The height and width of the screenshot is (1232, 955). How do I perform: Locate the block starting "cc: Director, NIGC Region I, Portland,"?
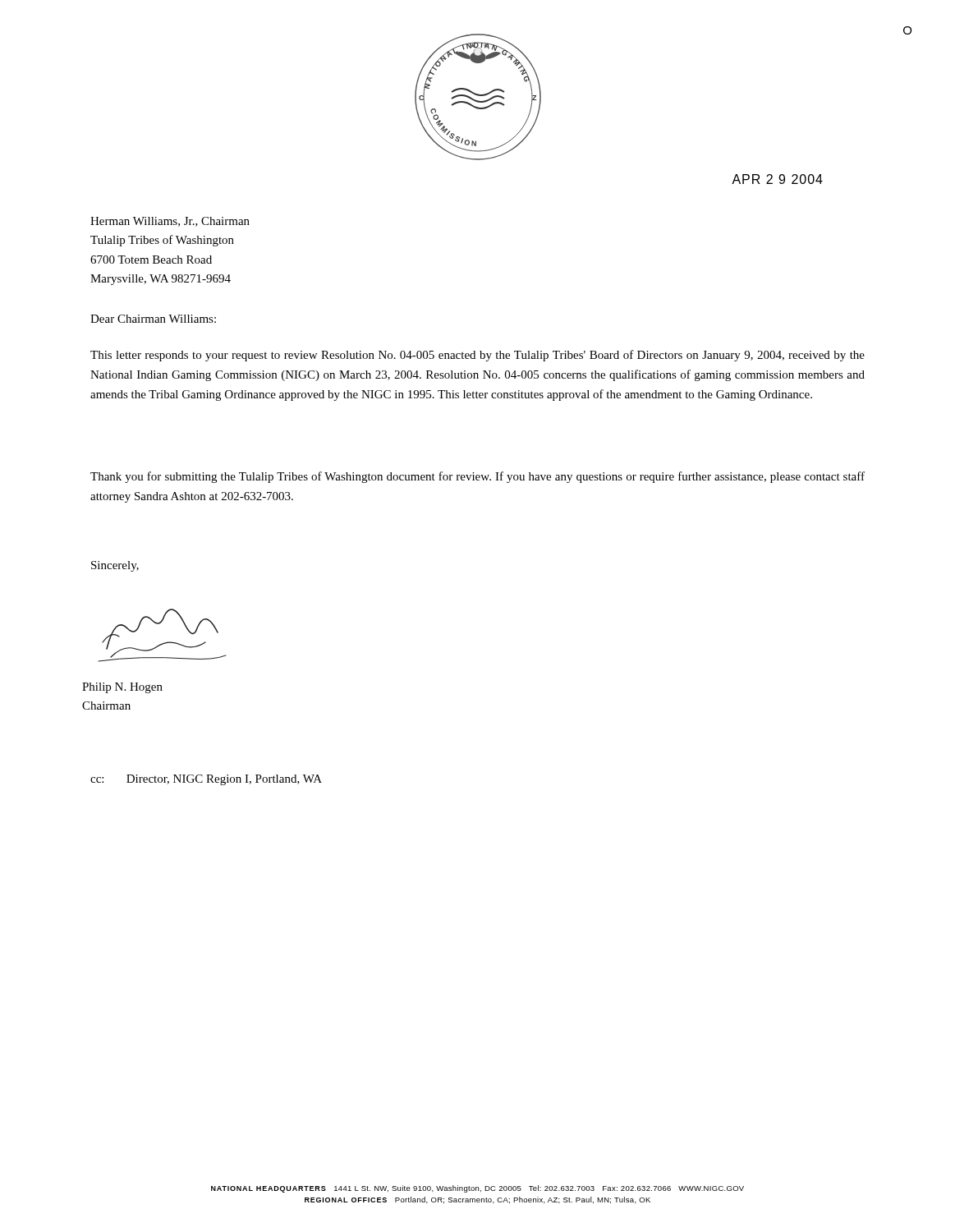tap(206, 779)
